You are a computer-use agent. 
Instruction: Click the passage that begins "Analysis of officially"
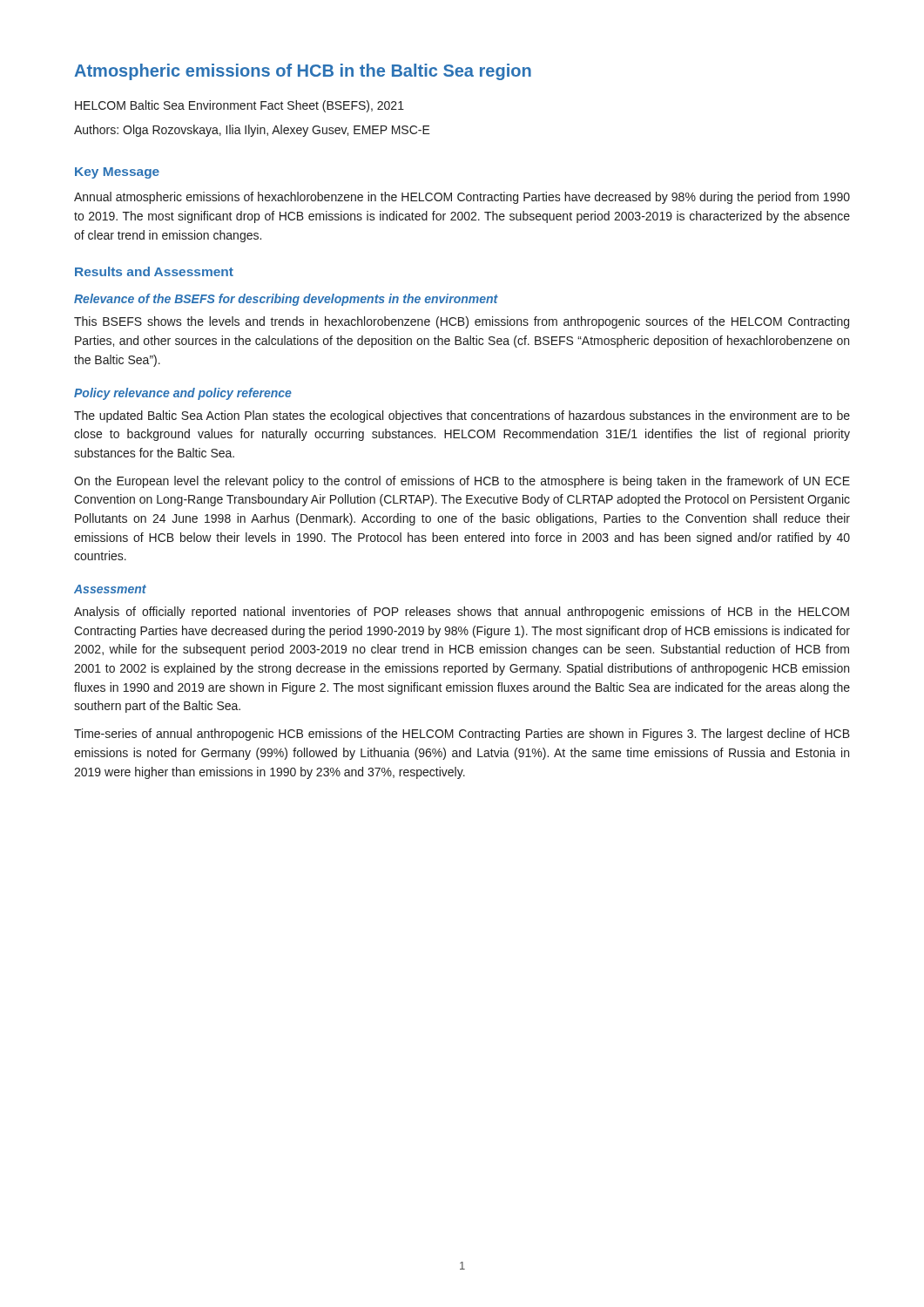462,659
